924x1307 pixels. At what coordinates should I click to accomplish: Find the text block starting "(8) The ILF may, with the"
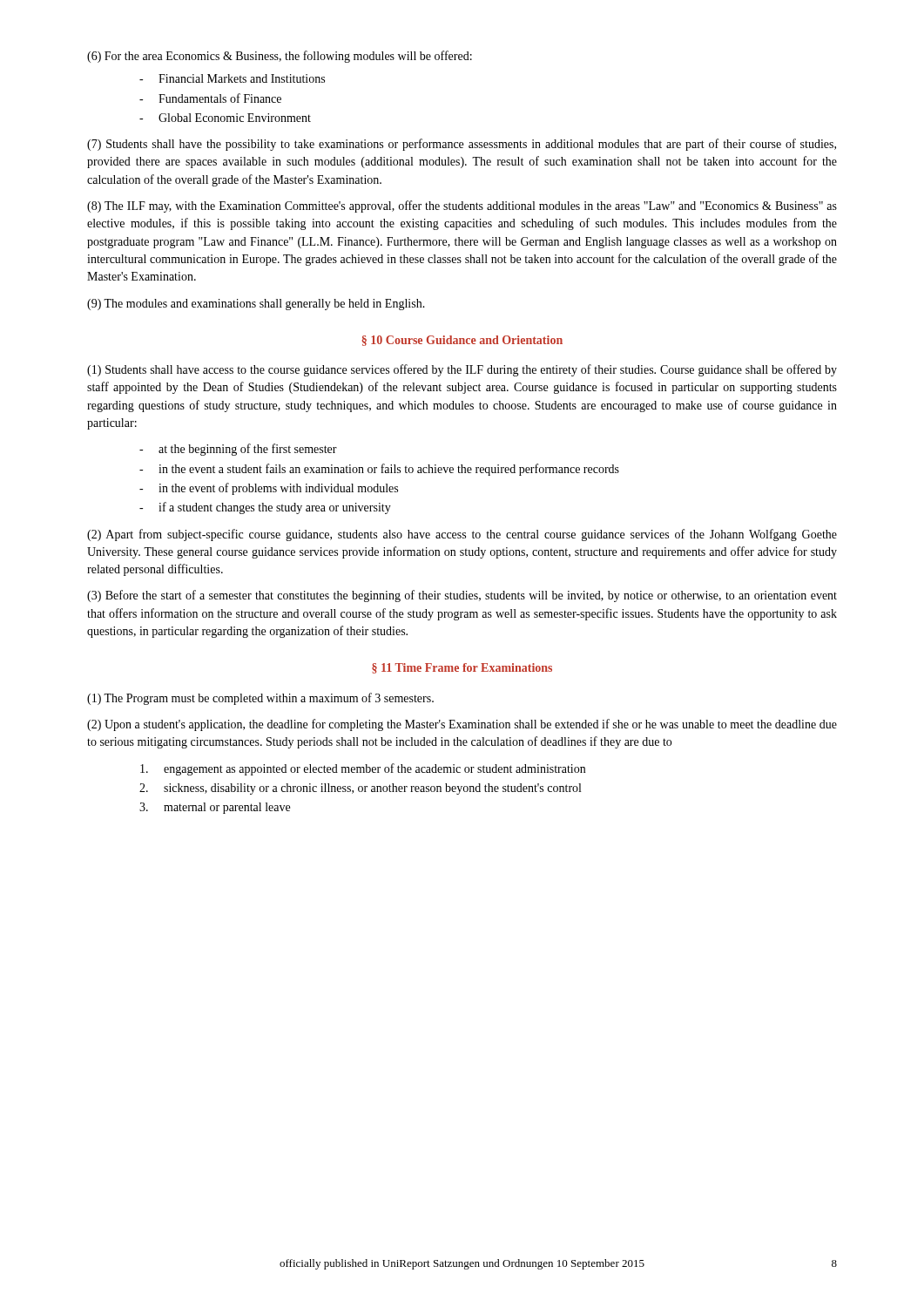[x=462, y=242]
